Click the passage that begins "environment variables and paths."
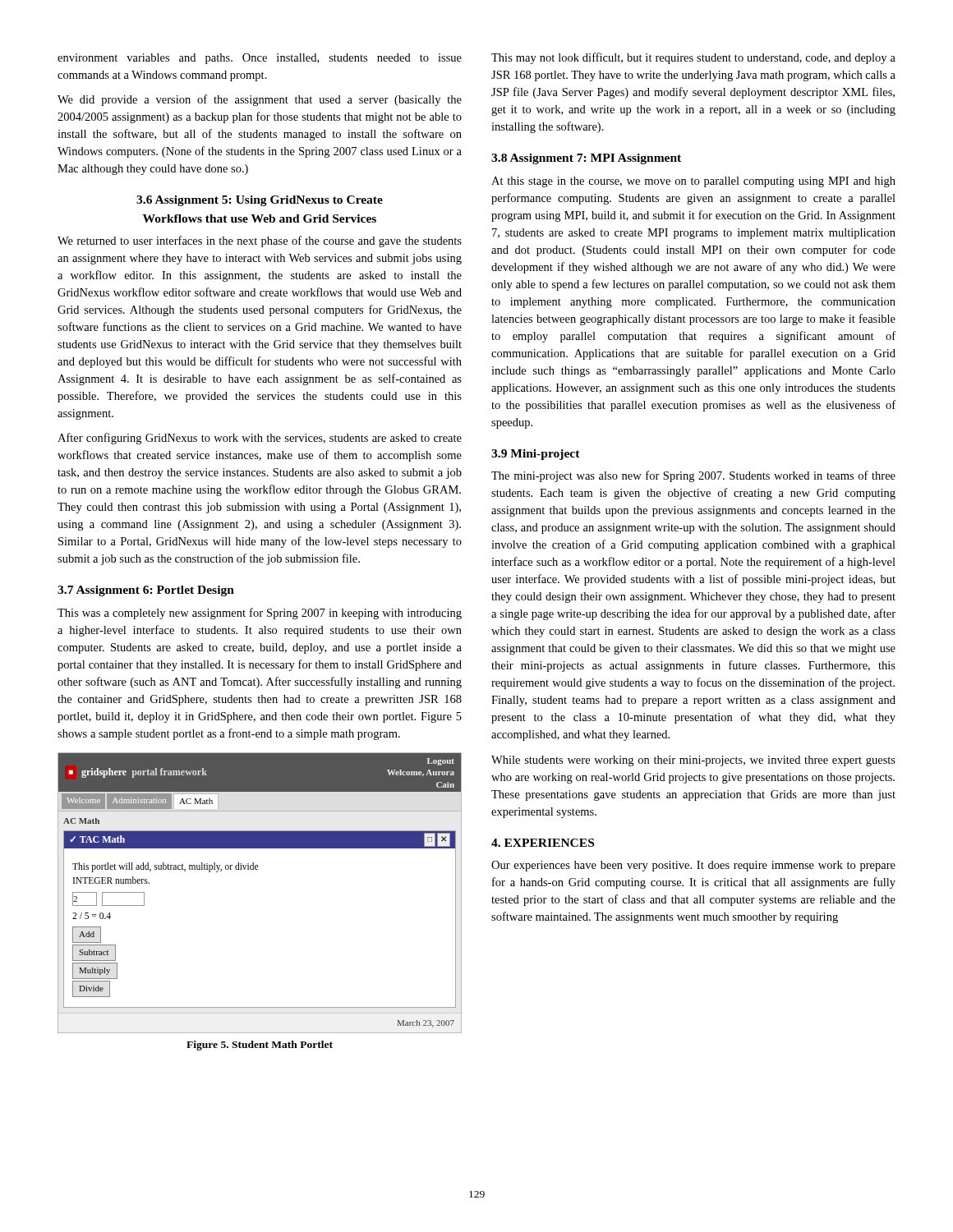 [x=260, y=113]
